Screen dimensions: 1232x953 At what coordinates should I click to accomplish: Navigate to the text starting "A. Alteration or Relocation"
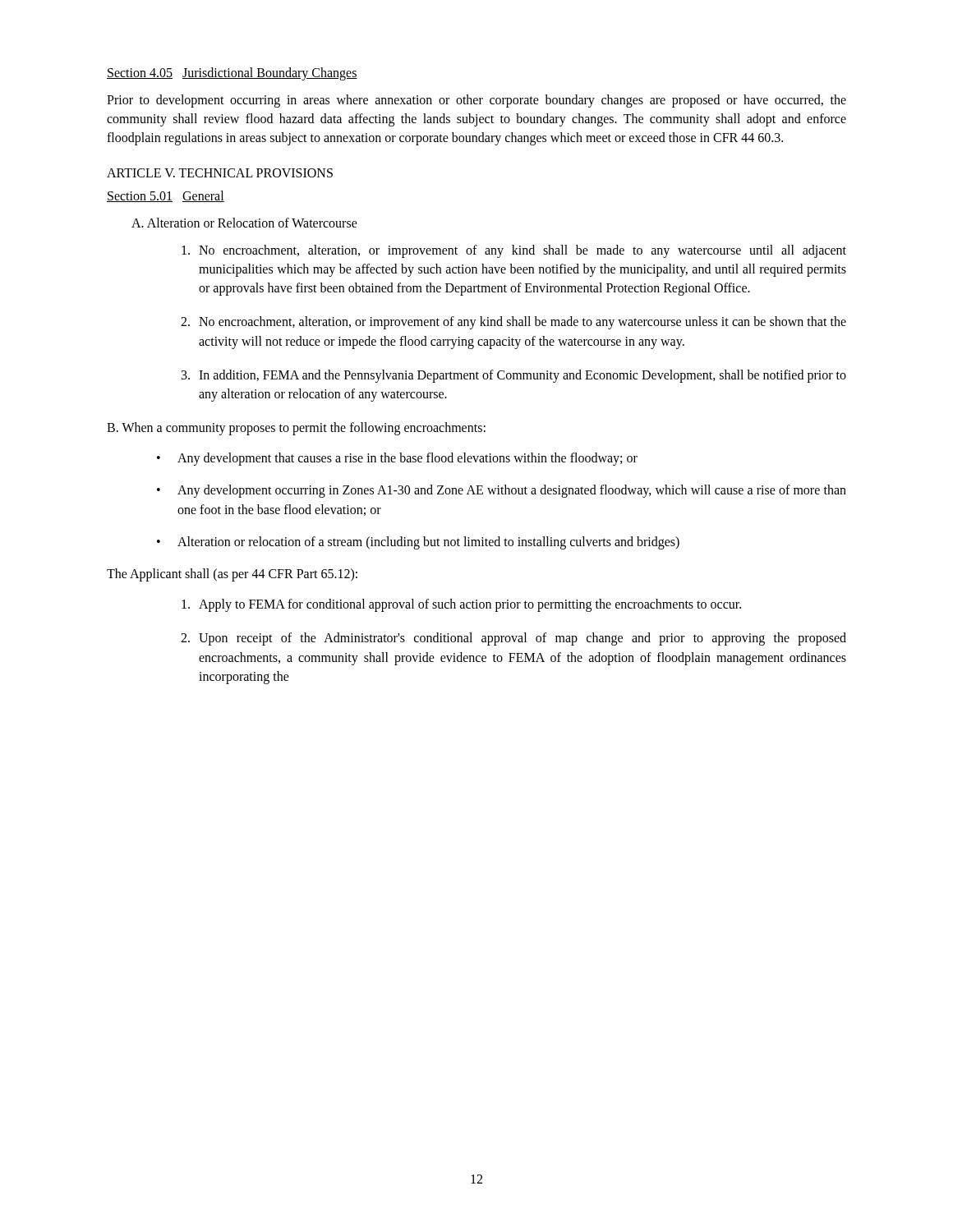click(x=244, y=223)
